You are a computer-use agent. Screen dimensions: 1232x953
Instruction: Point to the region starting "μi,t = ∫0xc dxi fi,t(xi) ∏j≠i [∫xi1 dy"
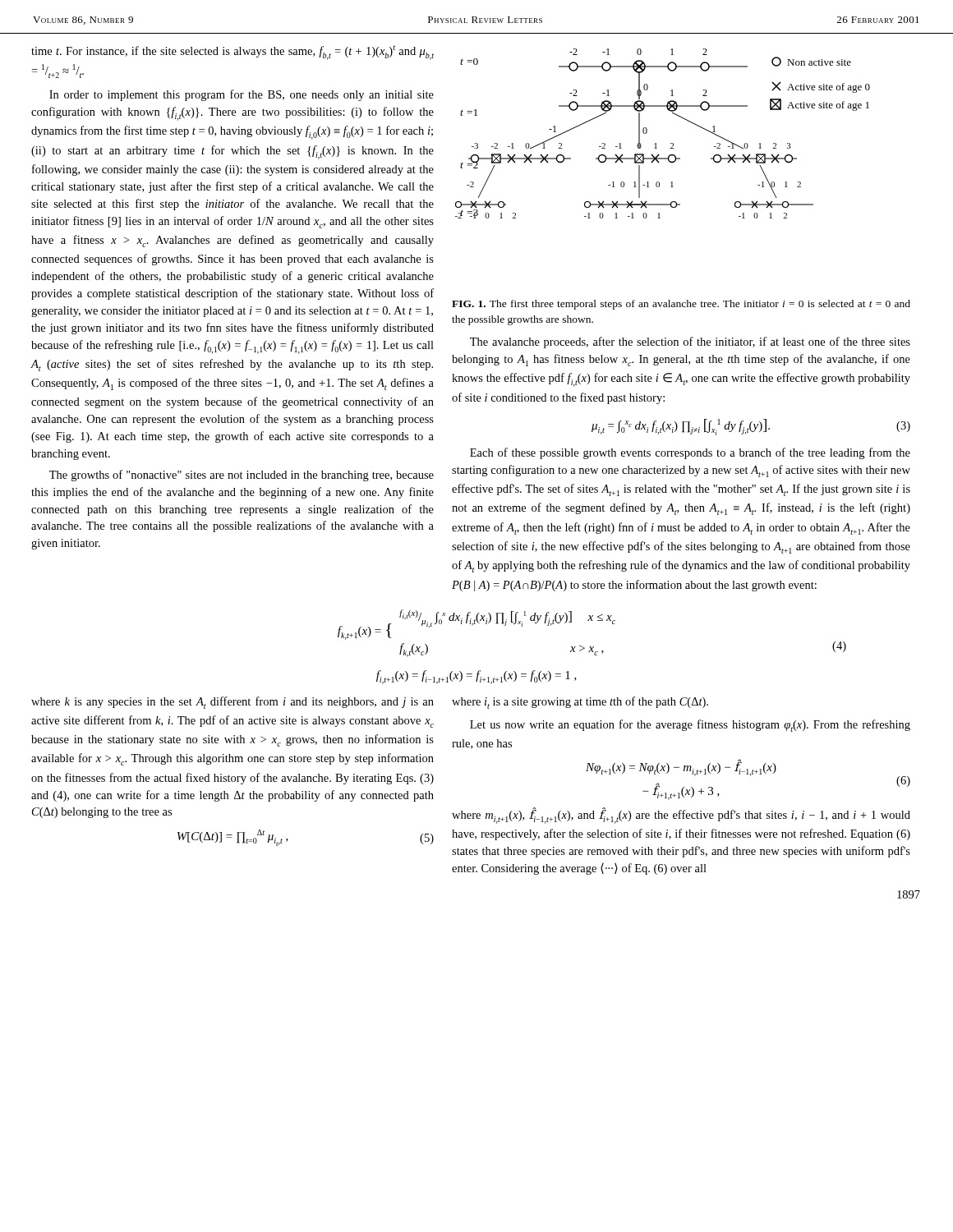click(751, 426)
